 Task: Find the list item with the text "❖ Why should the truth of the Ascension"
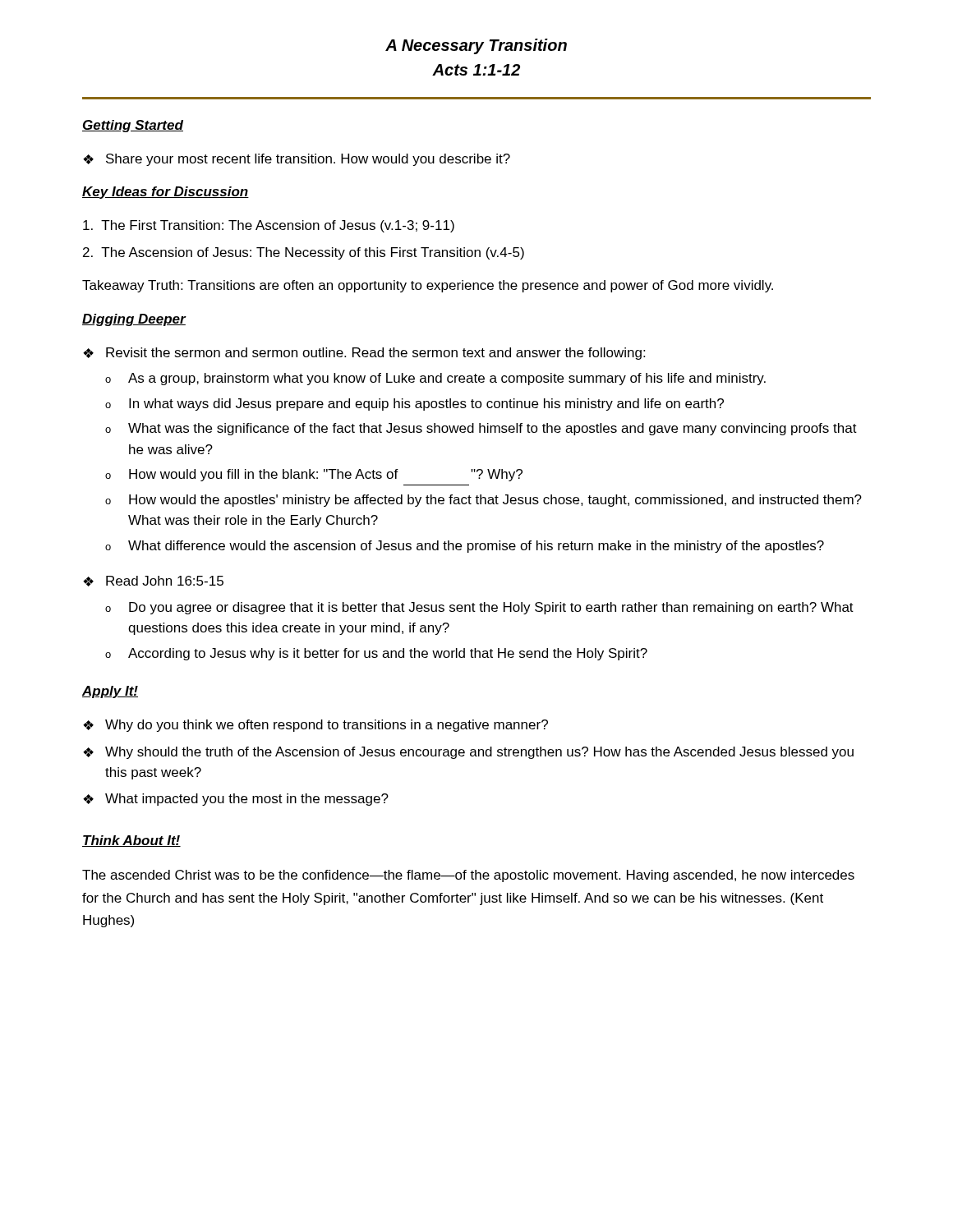pyautogui.click(x=476, y=762)
